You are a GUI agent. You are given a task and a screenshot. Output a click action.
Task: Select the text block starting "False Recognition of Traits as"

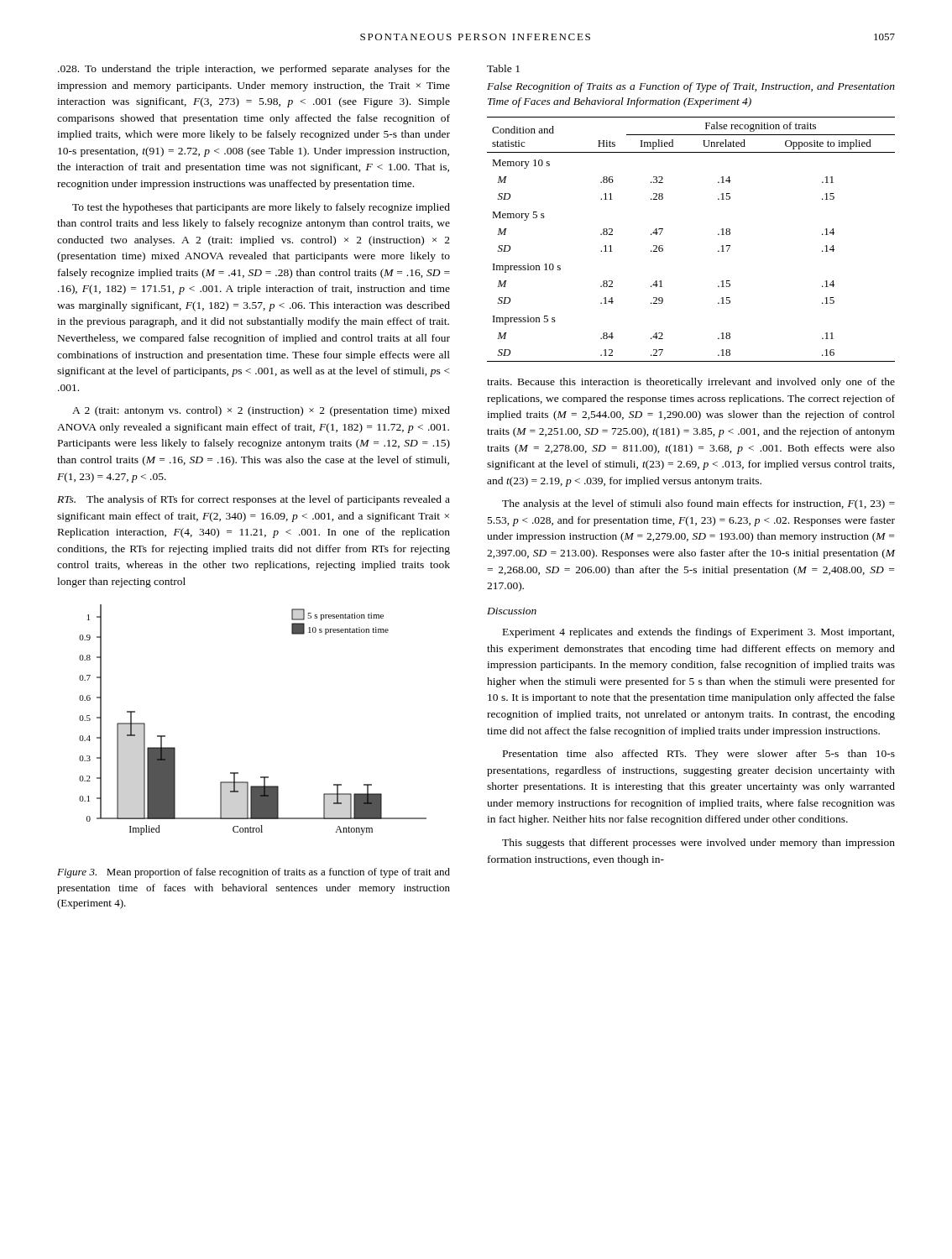tap(691, 94)
